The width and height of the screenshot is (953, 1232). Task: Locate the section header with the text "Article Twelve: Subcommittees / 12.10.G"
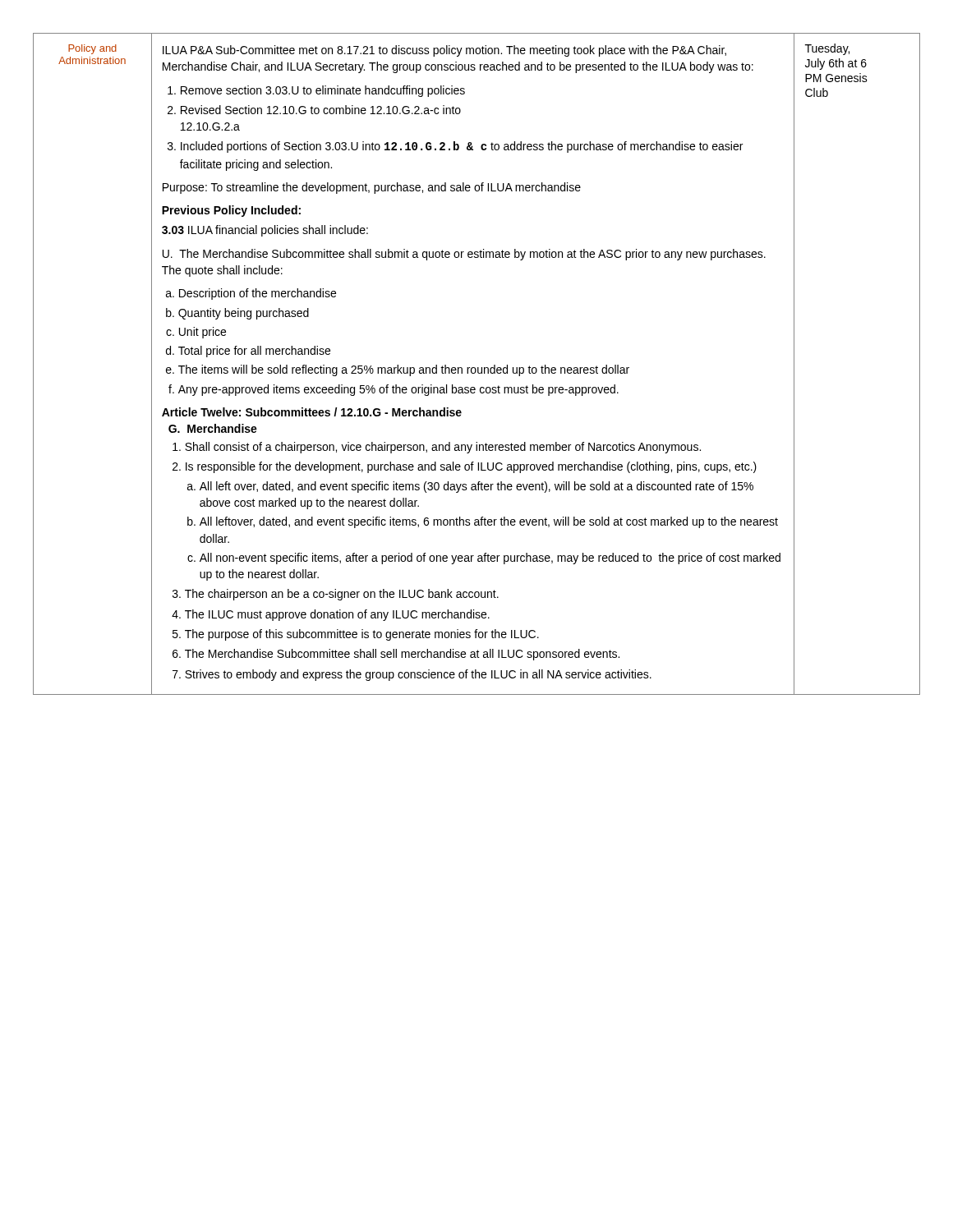click(312, 412)
